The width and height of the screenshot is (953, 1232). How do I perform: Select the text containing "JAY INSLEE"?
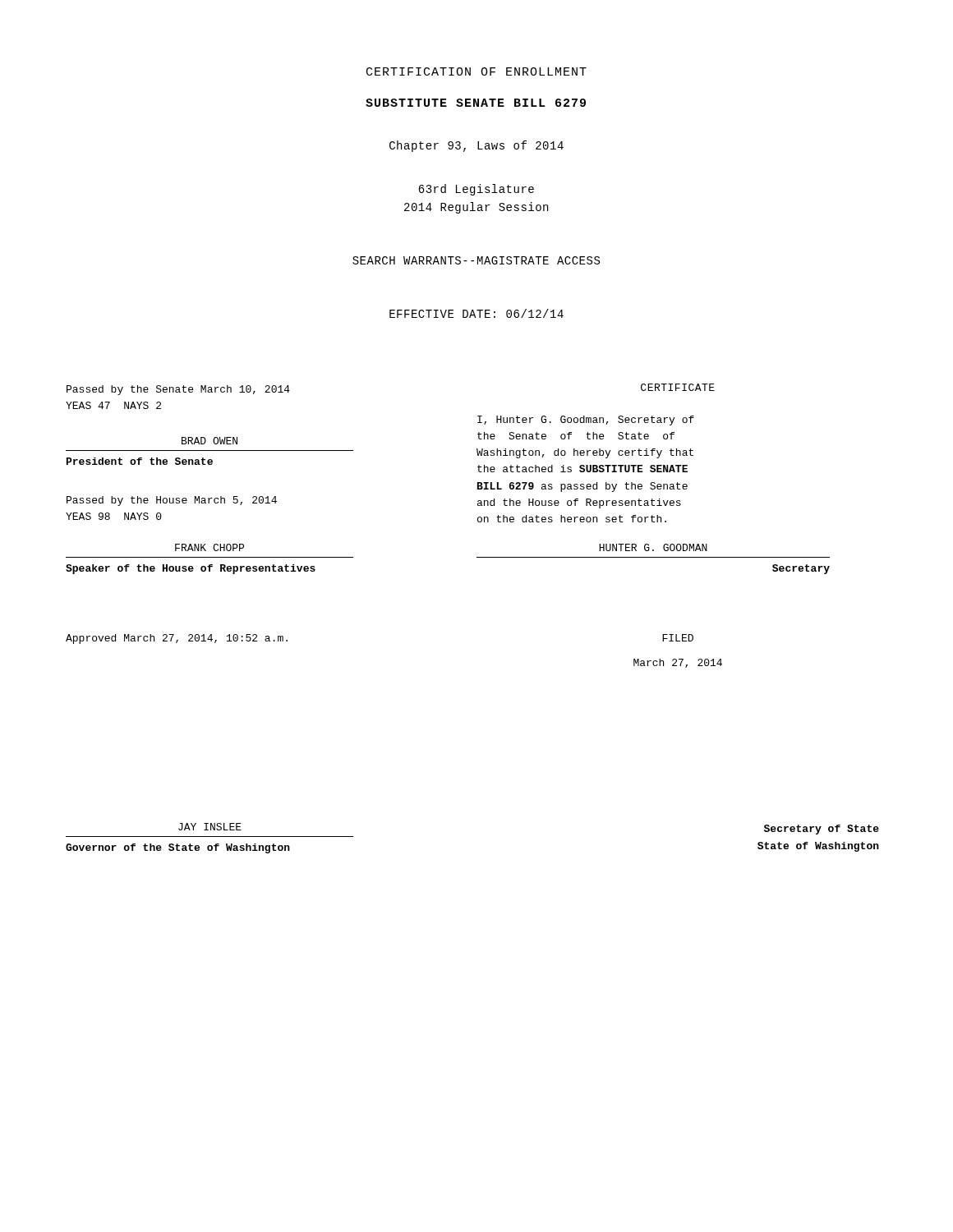tap(209, 828)
